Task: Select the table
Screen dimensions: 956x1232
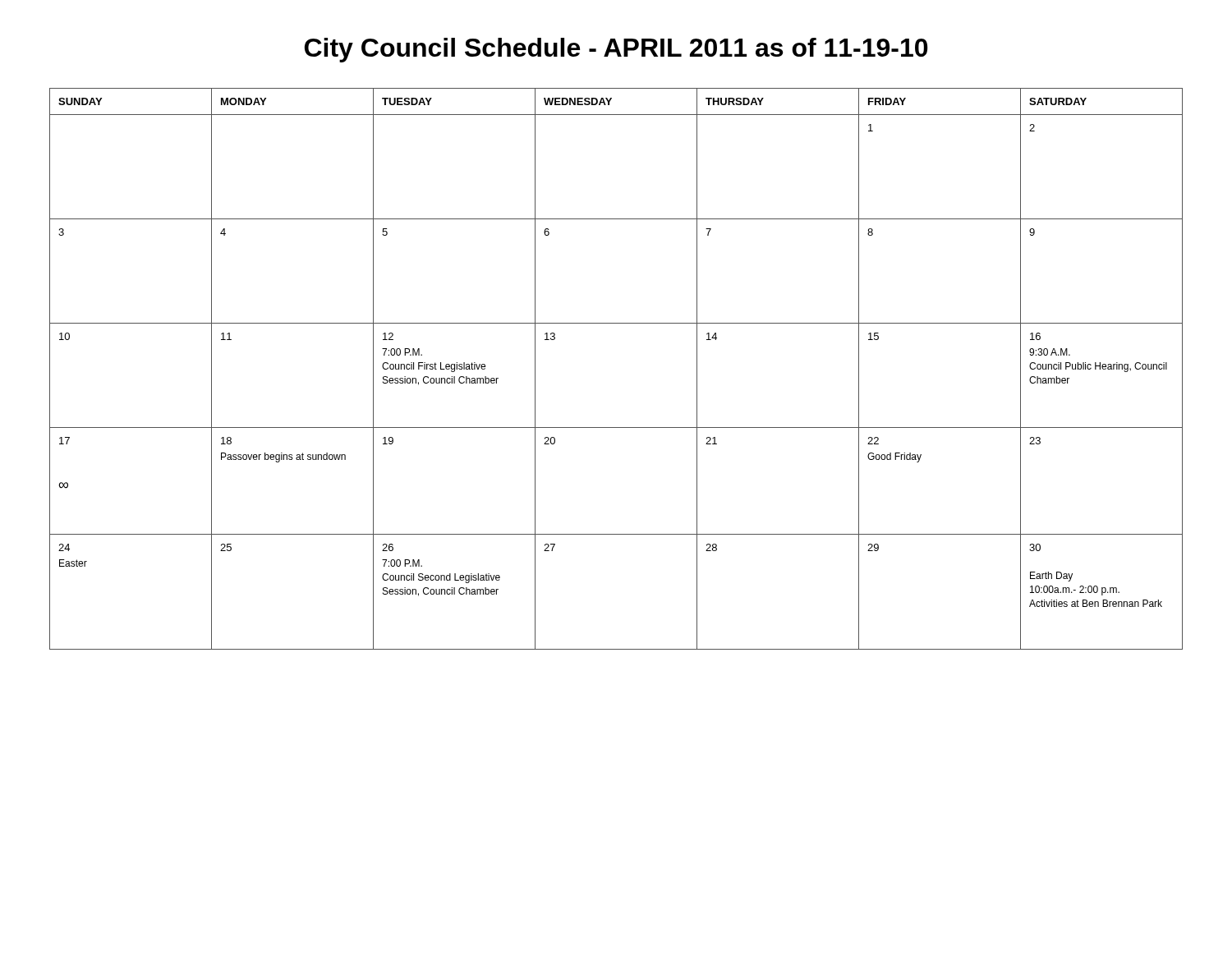Action: (616, 369)
